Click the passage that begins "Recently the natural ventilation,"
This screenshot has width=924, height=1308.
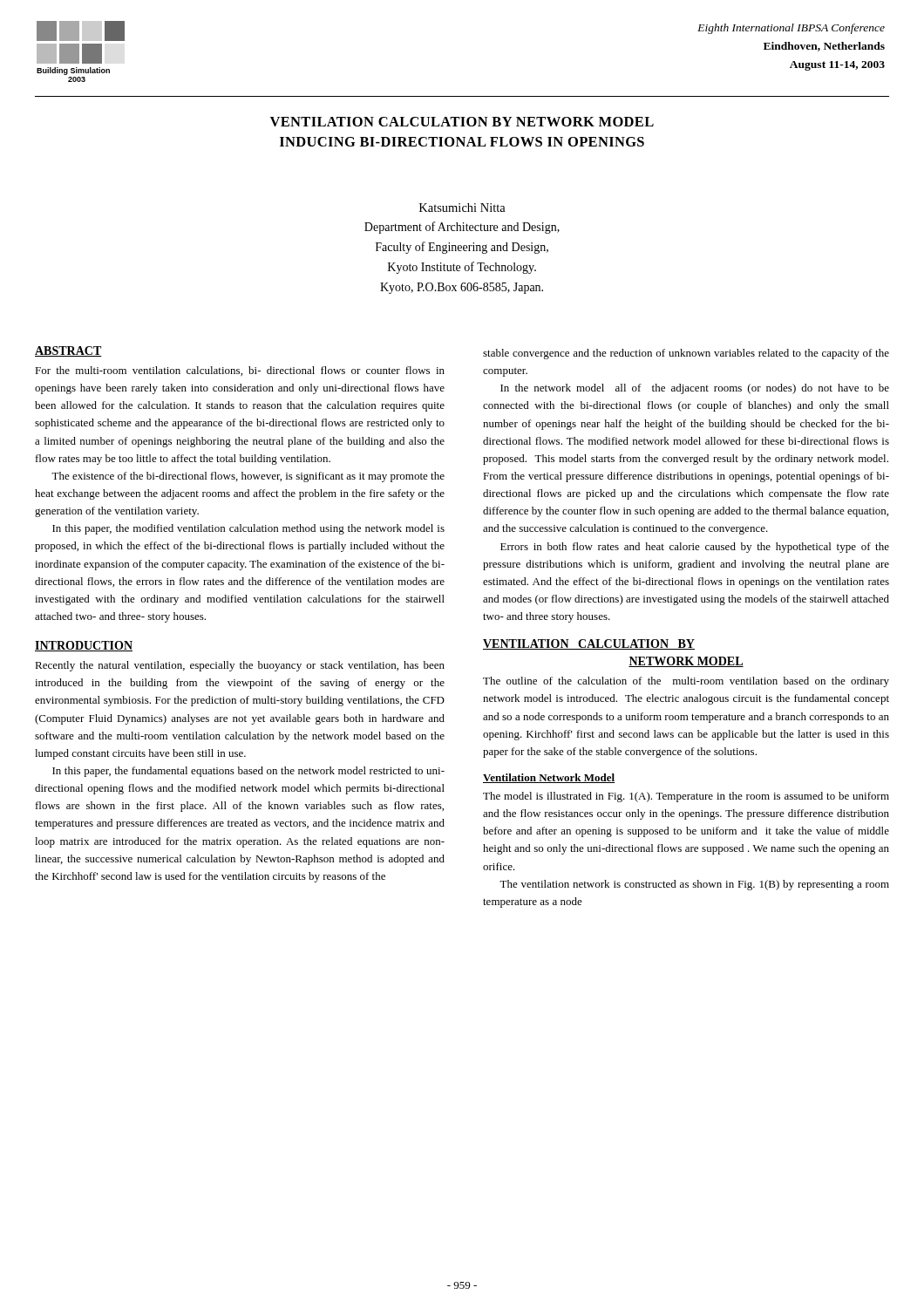(240, 771)
